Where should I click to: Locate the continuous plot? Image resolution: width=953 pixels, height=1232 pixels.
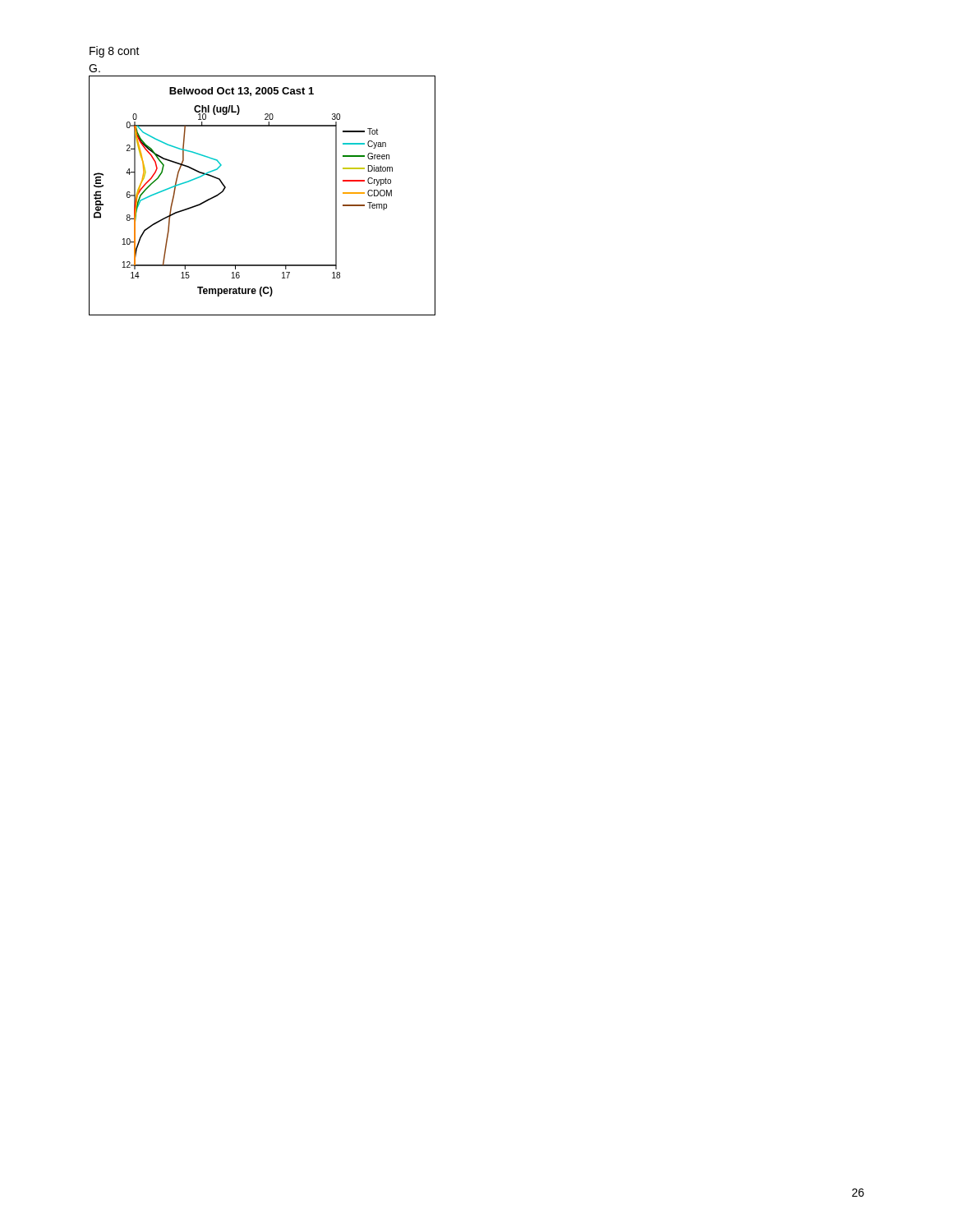pos(262,197)
